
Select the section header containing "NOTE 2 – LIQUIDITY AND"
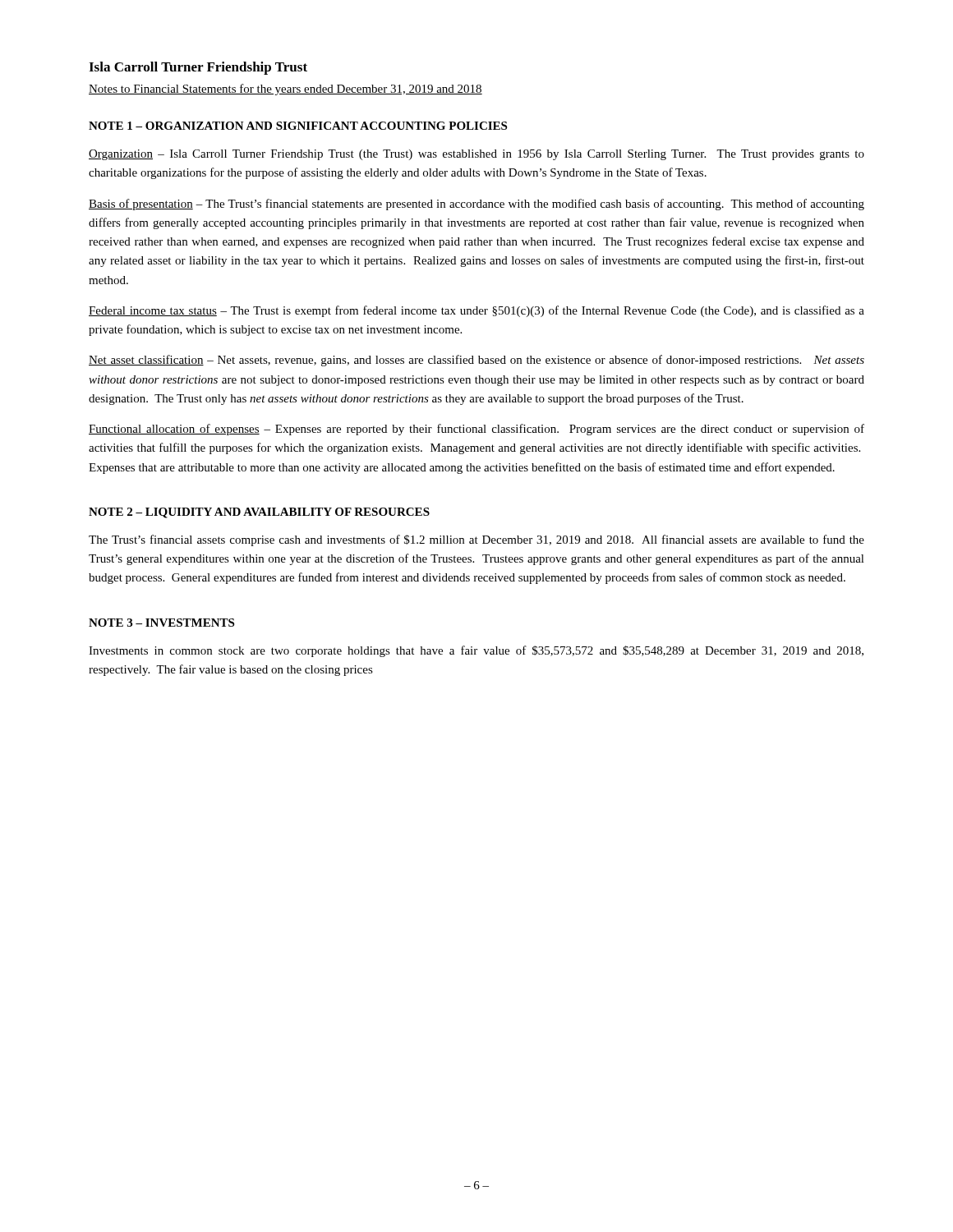tap(259, 511)
